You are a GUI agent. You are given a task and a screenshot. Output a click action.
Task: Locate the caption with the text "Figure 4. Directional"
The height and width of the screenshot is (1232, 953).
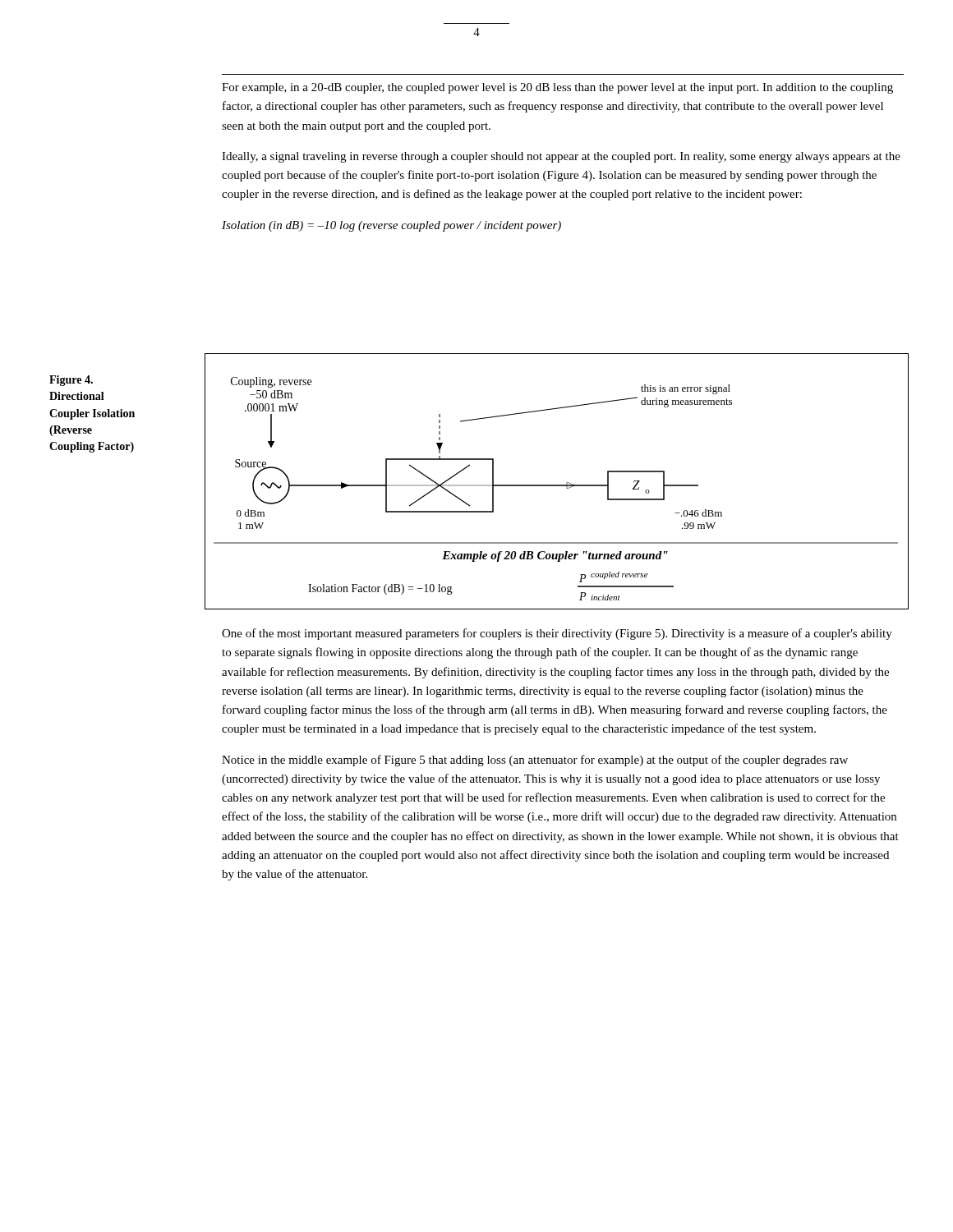pyautogui.click(x=92, y=413)
